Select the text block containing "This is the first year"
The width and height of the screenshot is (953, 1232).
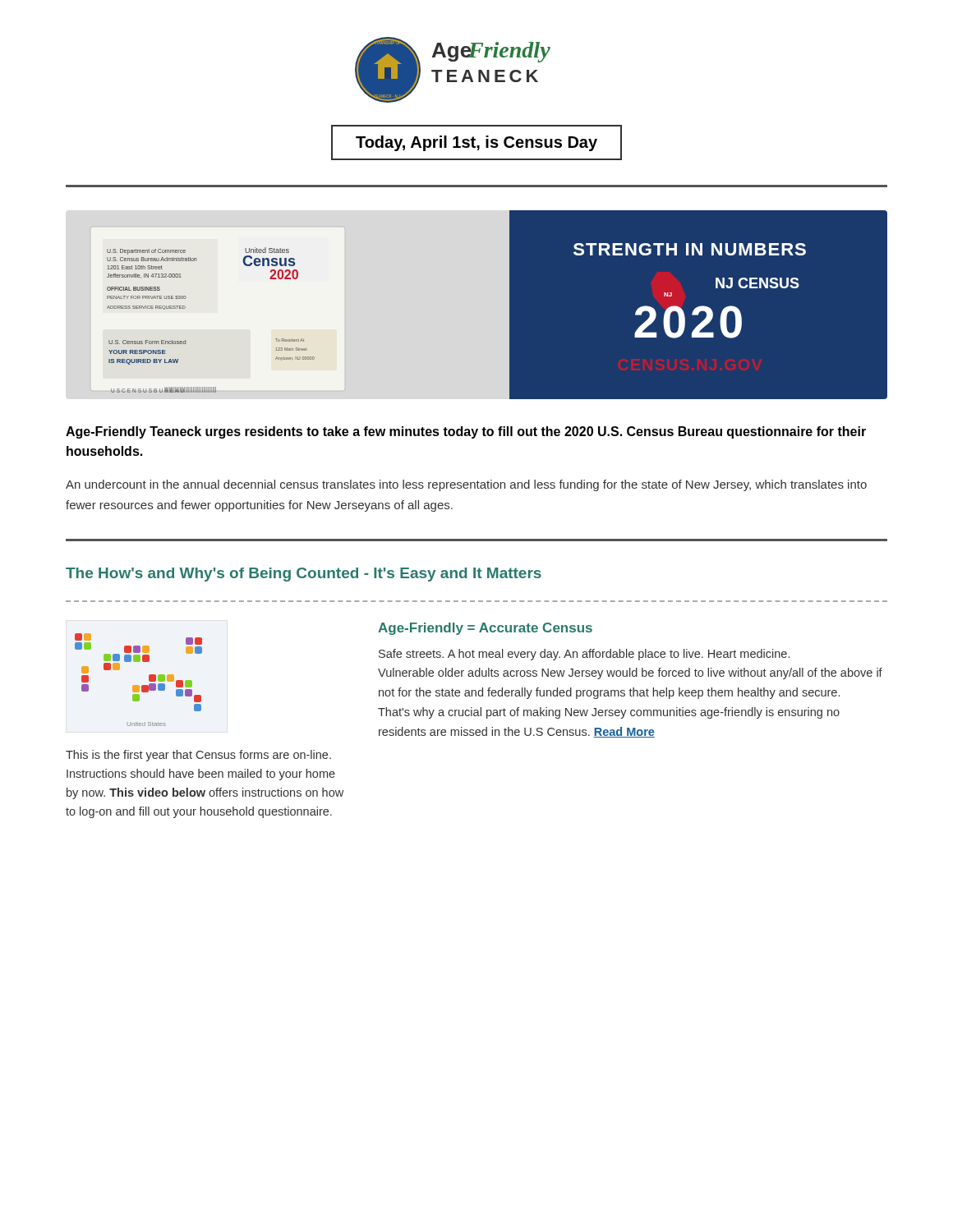tap(205, 783)
